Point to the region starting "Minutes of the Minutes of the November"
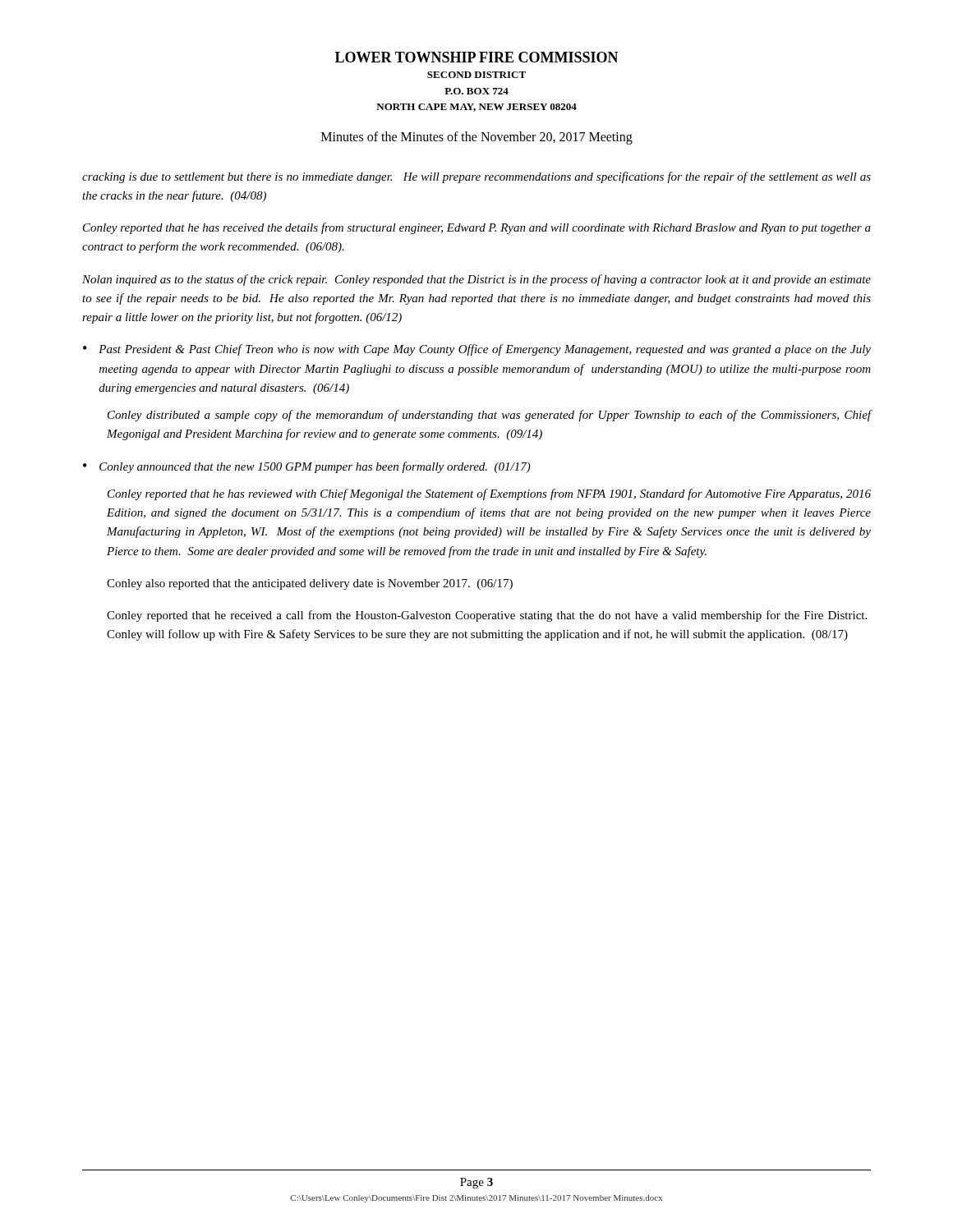 476,136
